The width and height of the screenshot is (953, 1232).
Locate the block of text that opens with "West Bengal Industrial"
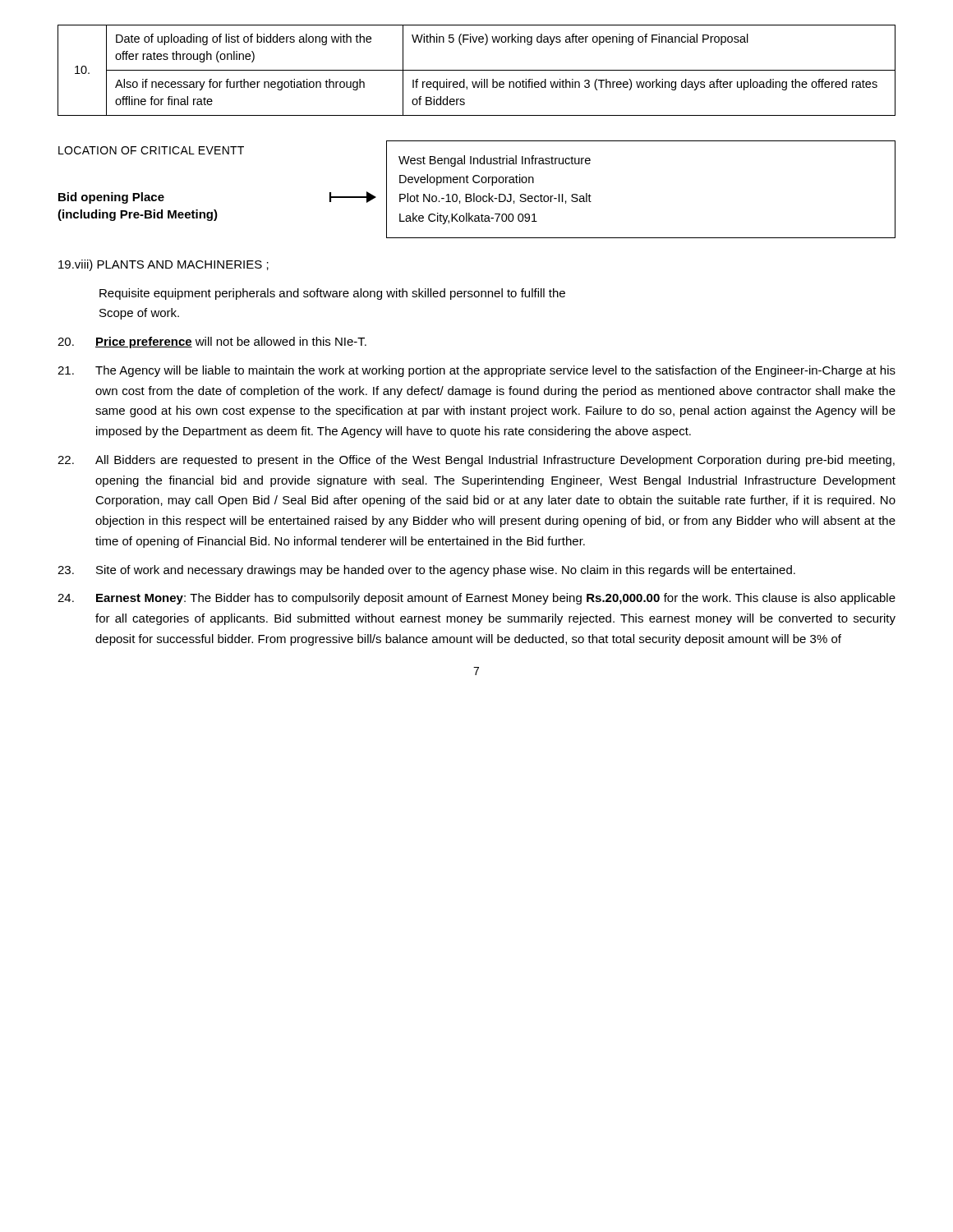pyautogui.click(x=495, y=189)
